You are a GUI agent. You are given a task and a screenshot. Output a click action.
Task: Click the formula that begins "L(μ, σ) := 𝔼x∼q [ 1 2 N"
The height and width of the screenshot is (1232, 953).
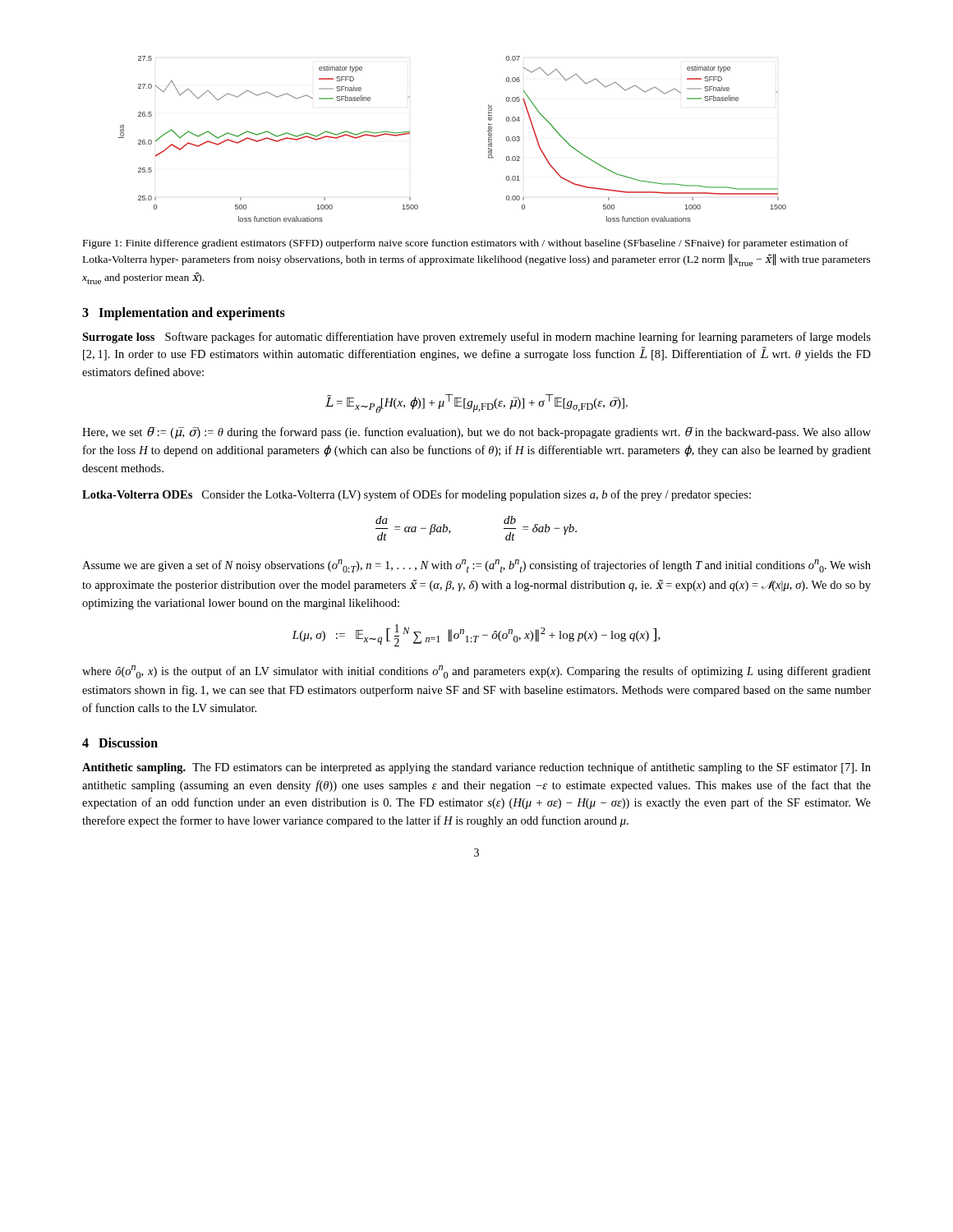[x=476, y=636]
